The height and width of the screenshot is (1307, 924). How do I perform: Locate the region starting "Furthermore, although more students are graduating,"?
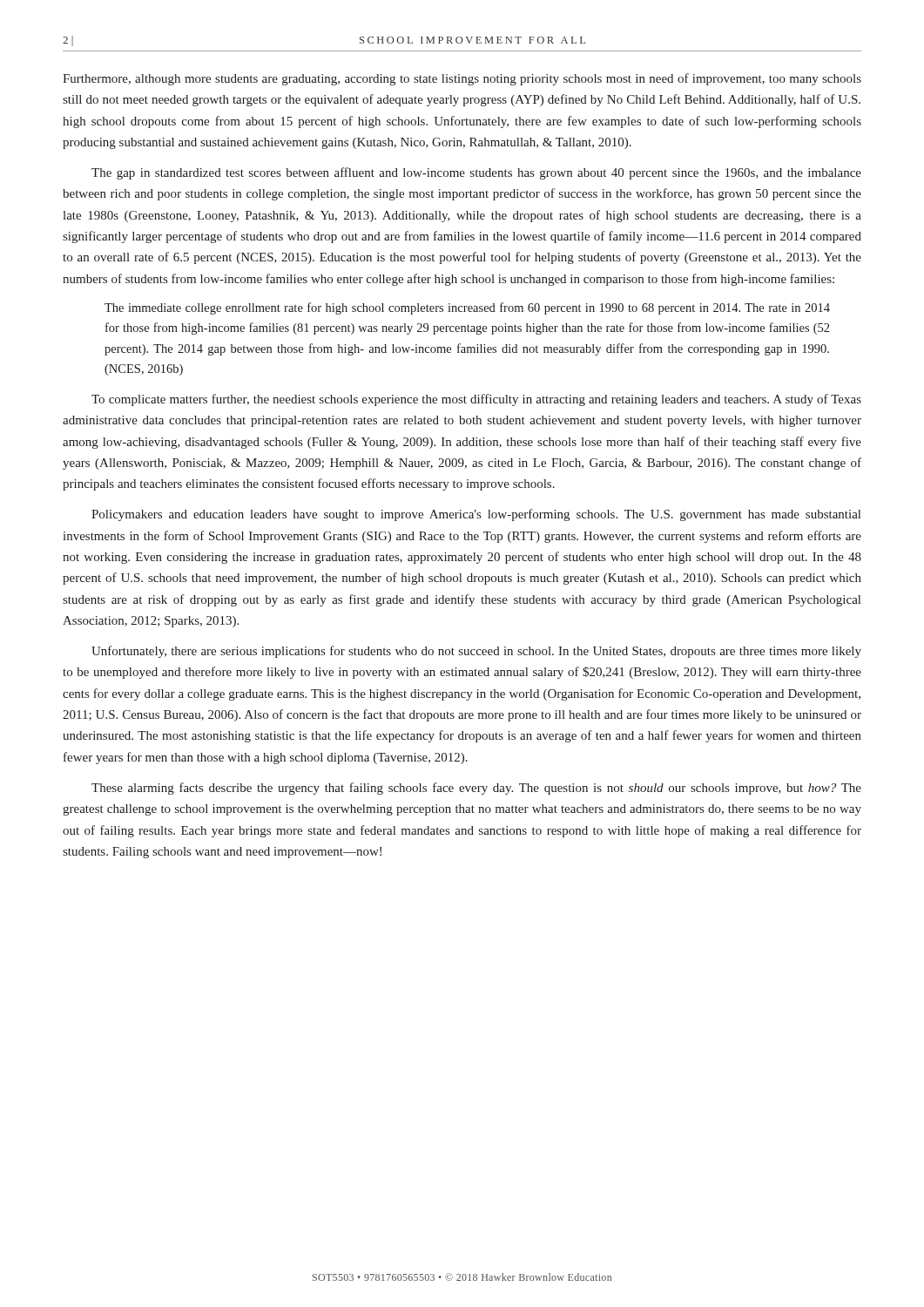tap(462, 110)
